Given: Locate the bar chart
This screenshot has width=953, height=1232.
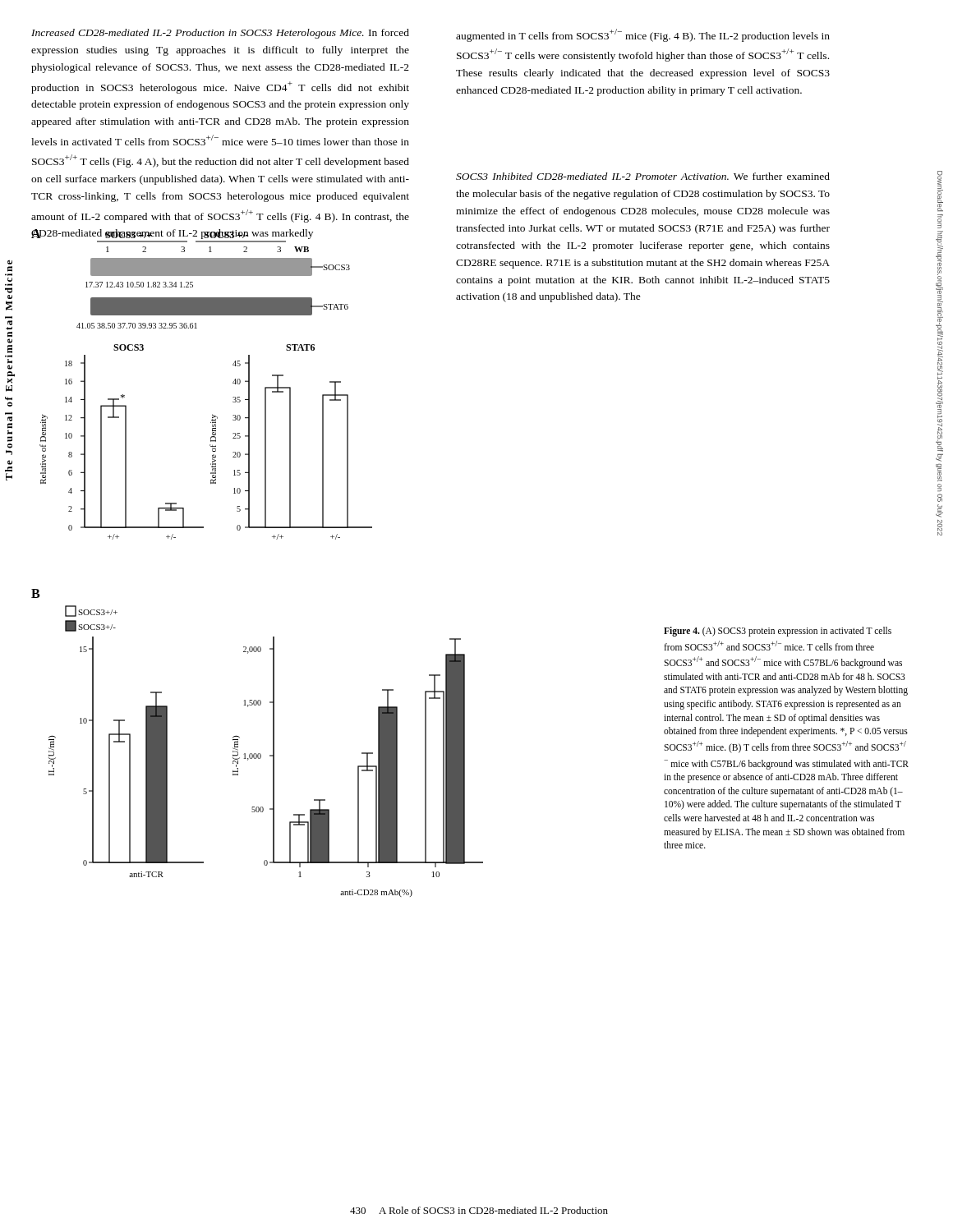Looking at the screenshot, I should [343, 756].
